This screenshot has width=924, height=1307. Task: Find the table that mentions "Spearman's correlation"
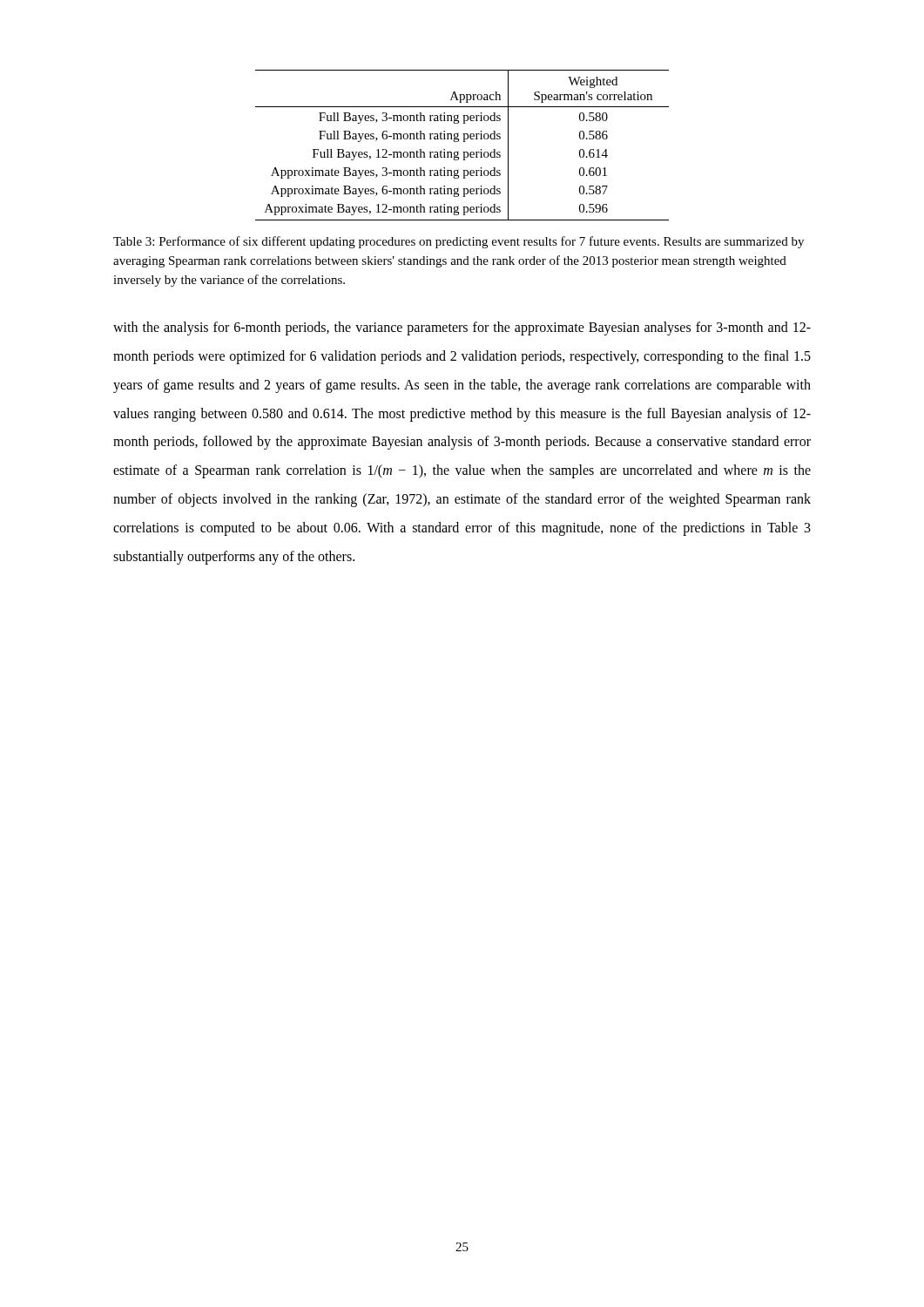pos(462,145)
